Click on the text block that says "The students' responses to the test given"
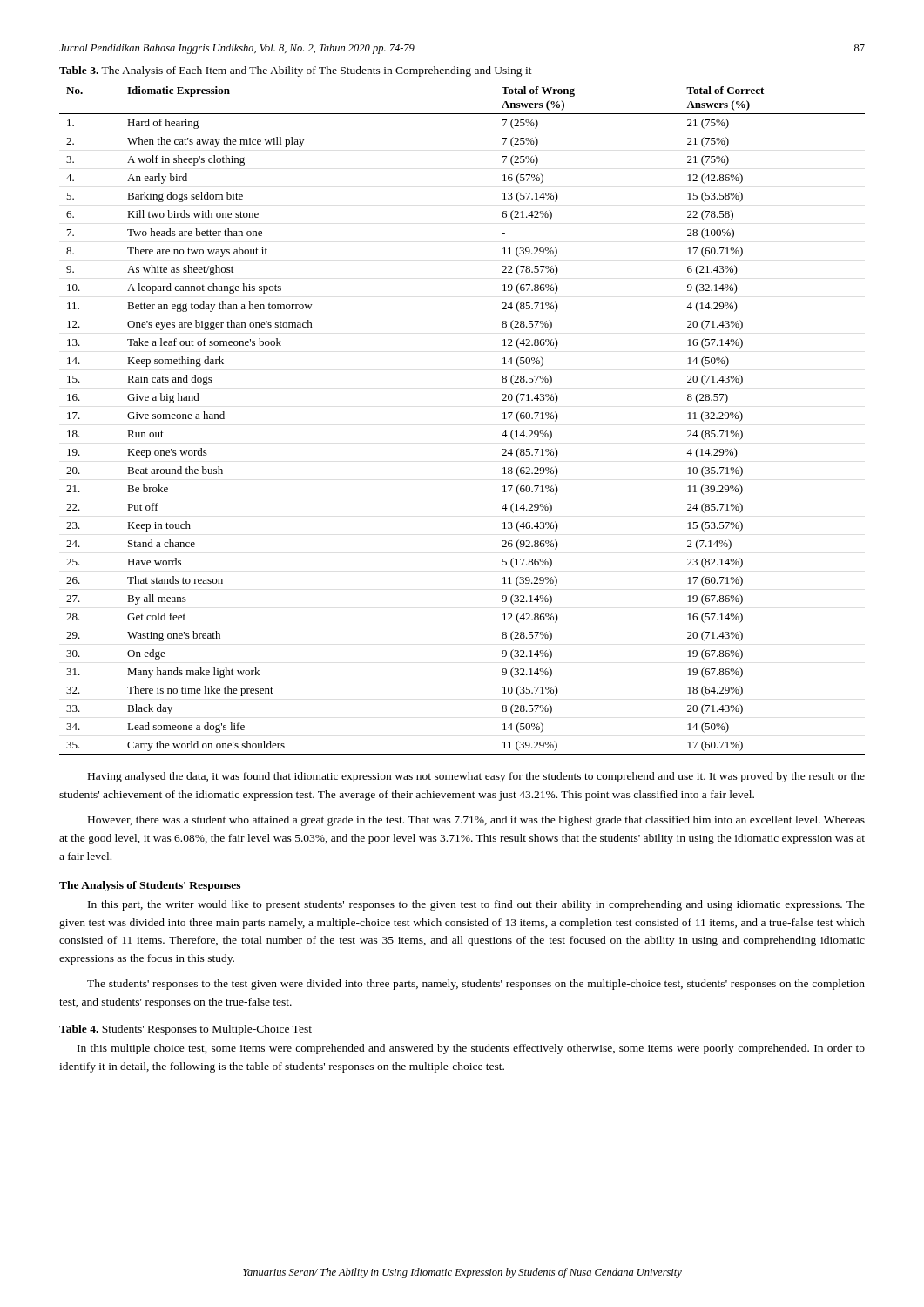 tap(462, 993)
